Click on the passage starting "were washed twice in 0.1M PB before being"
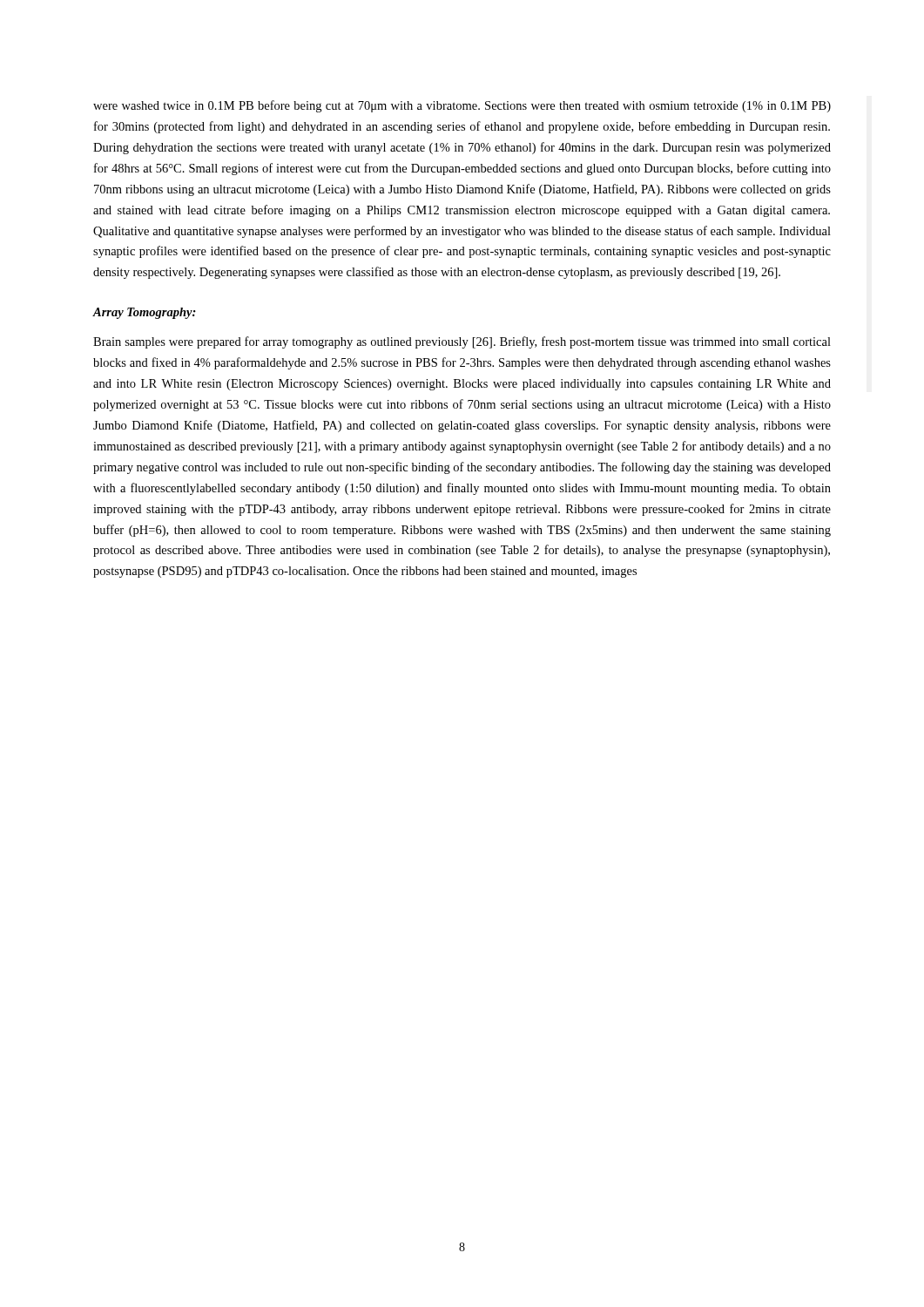This screenshot has width=924, height=1307. point(462,189)
